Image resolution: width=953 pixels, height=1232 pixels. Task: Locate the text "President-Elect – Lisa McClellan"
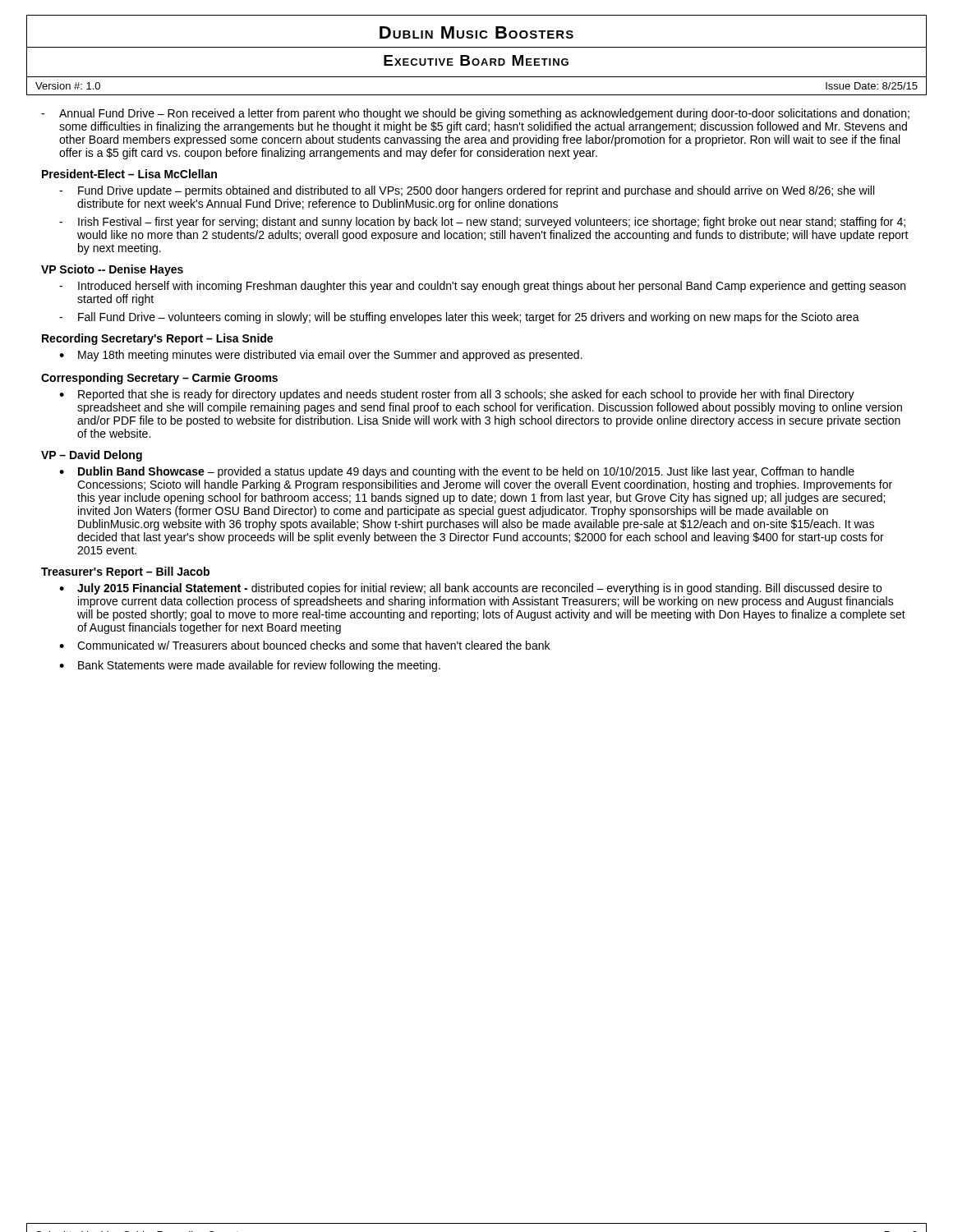point(129,174)
